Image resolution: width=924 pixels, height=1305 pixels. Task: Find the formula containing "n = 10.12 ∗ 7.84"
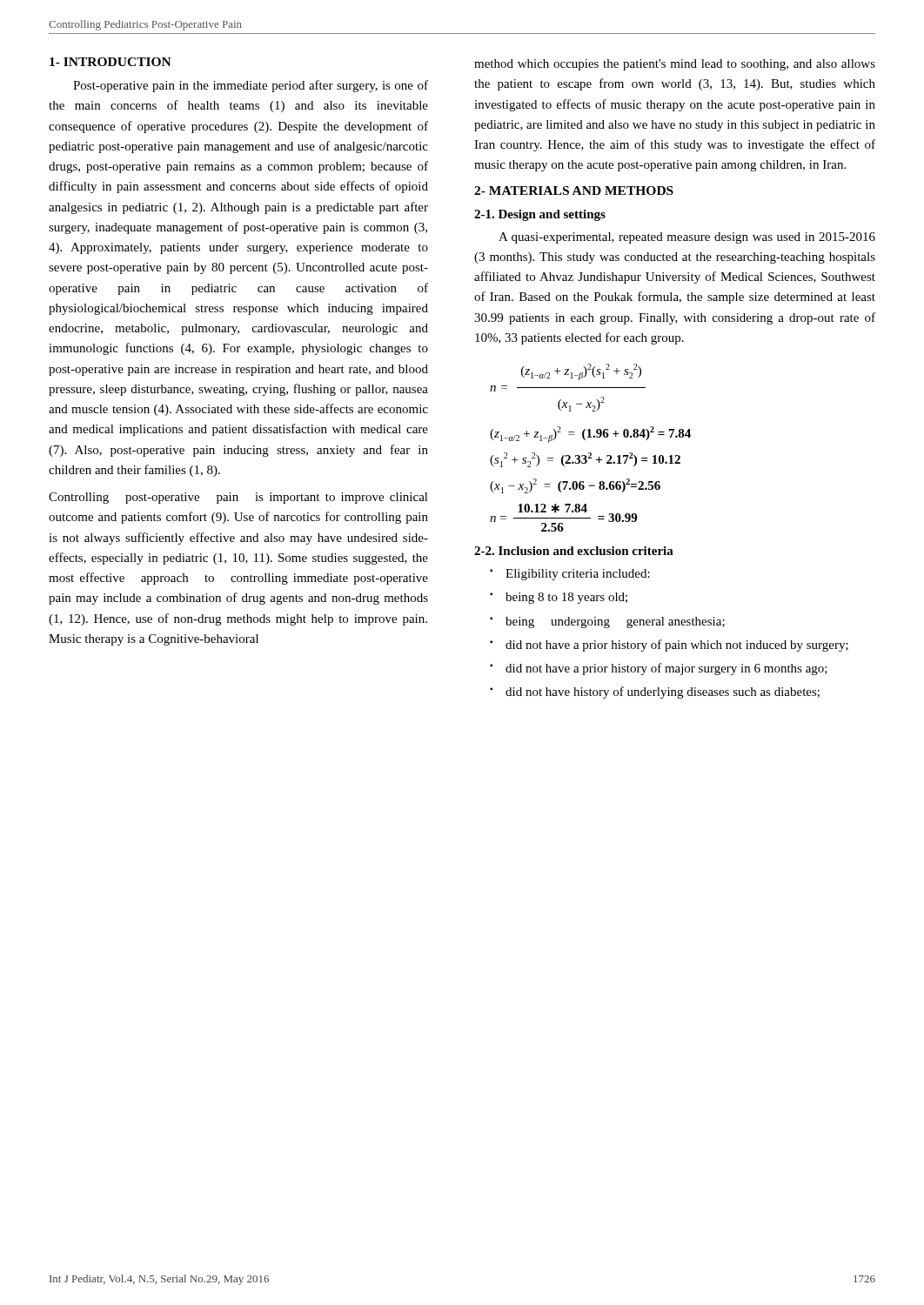coord(564,518)
